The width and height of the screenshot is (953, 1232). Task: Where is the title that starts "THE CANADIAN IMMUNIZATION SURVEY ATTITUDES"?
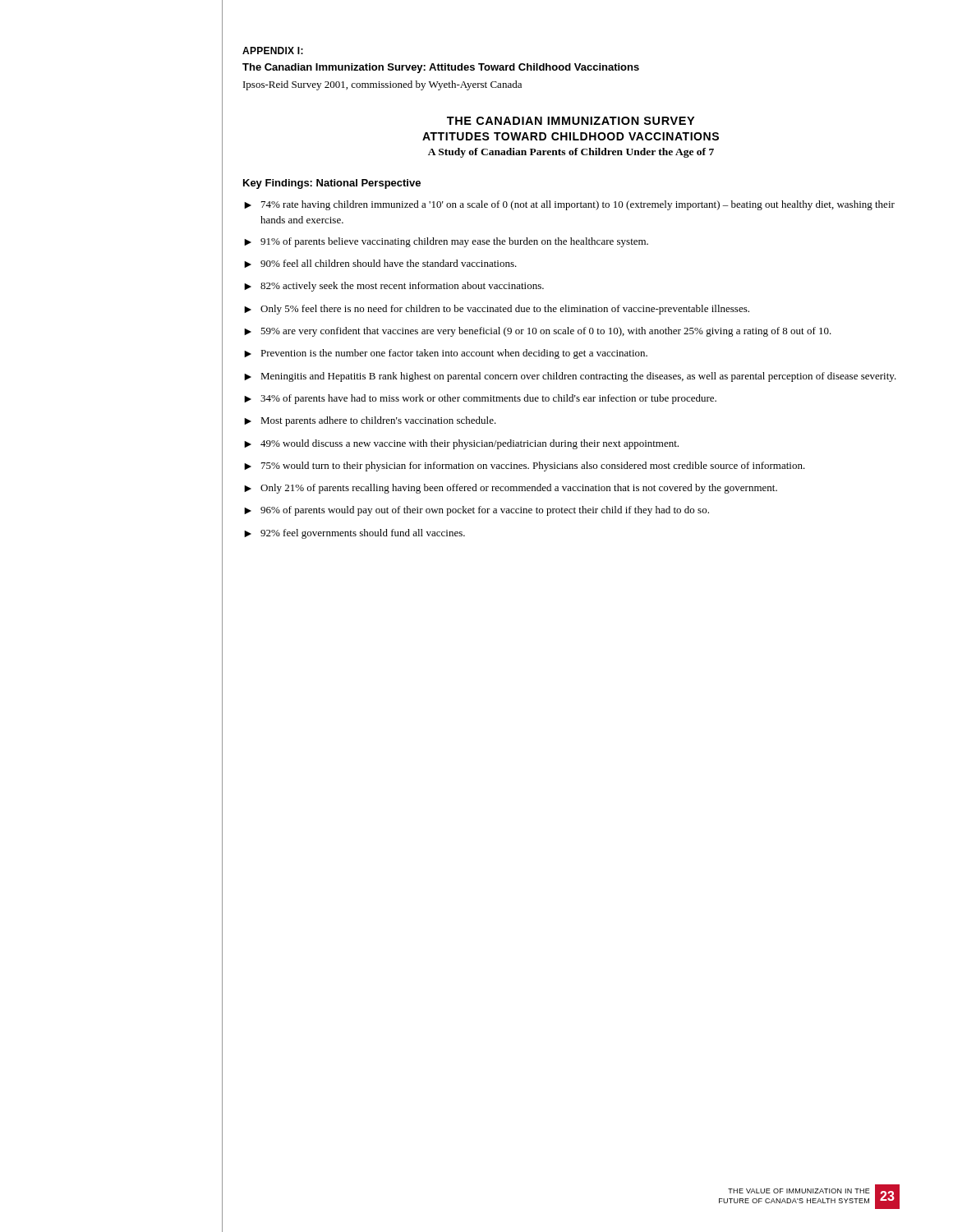(x=571, y=137)
